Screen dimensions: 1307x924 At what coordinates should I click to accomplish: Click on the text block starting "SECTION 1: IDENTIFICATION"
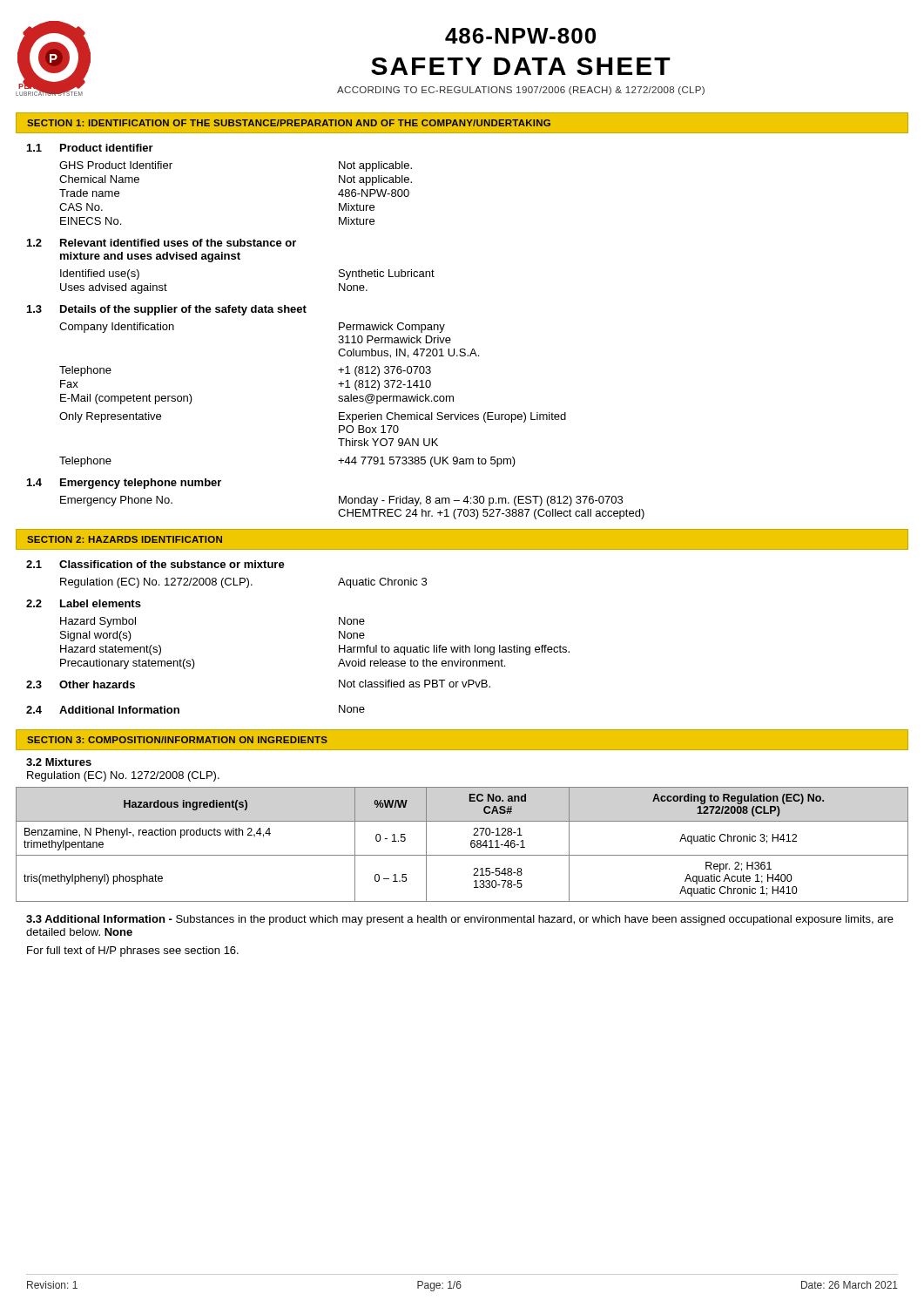[x=289, y=123]
